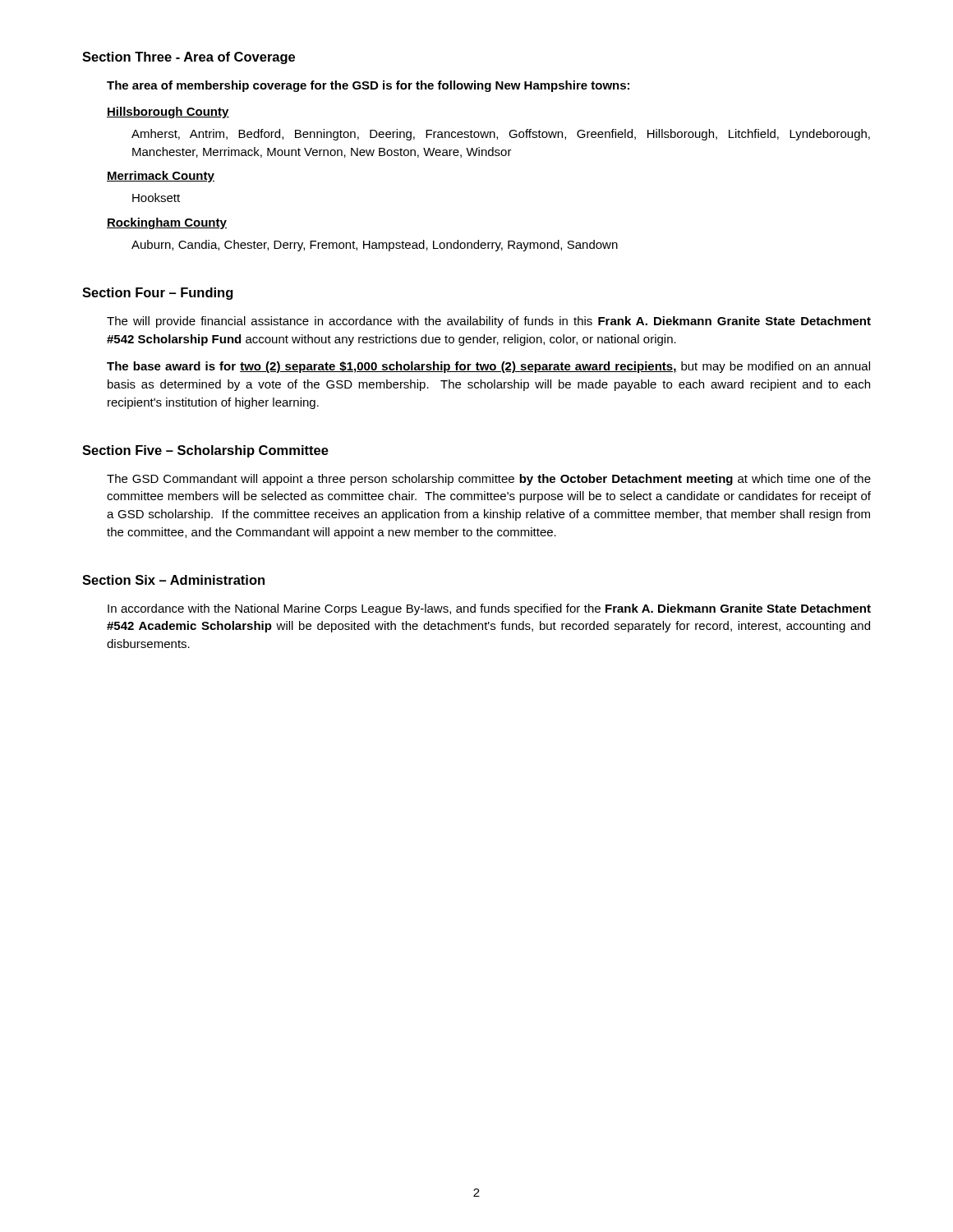Point to the block beginning "The area of membership"
This screenshot has height=1232, width=953.
pos(369,85)
